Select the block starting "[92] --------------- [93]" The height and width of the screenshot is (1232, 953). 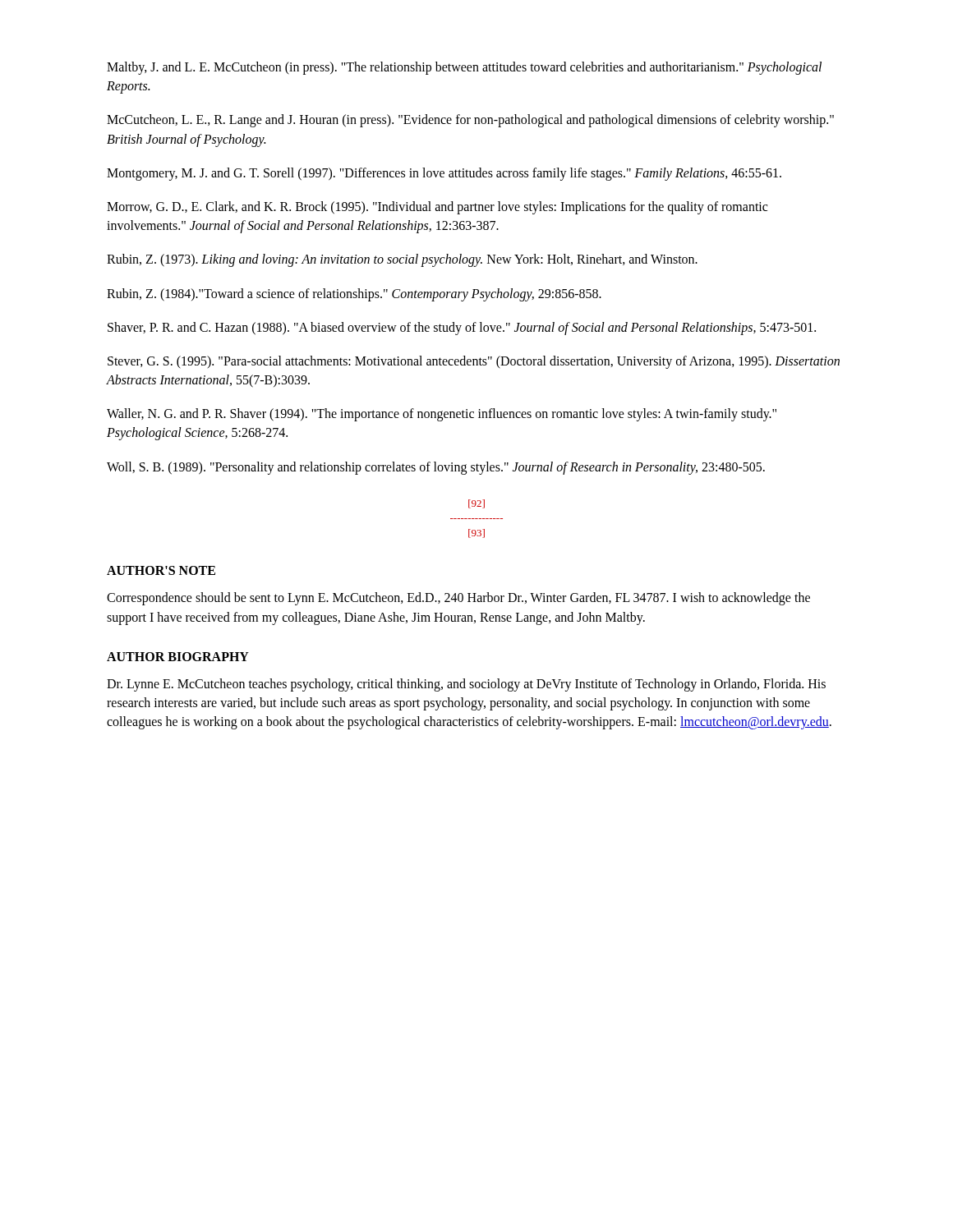point(476,518)
